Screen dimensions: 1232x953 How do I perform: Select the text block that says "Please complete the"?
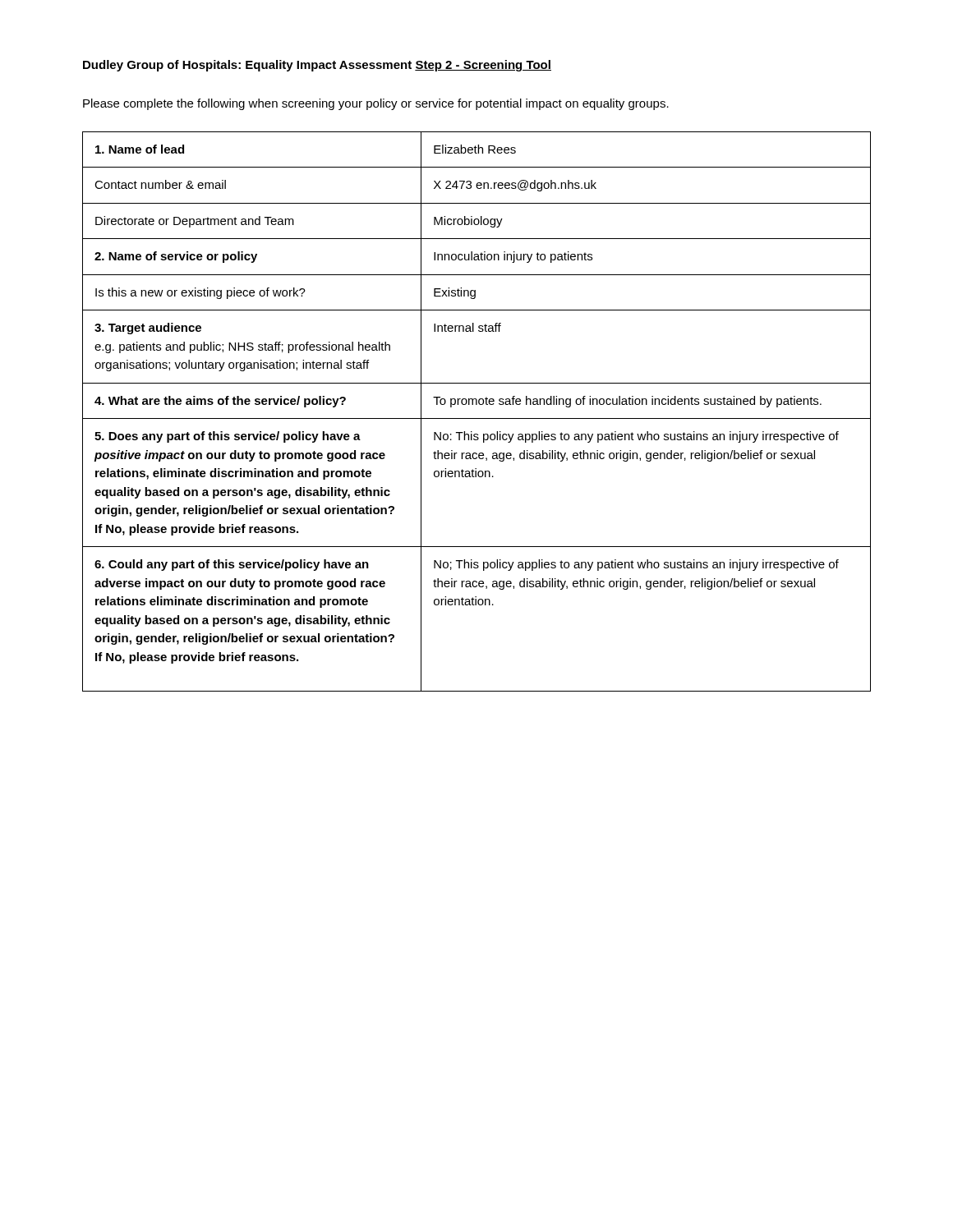pyautogui.click(x=376, y=103)
